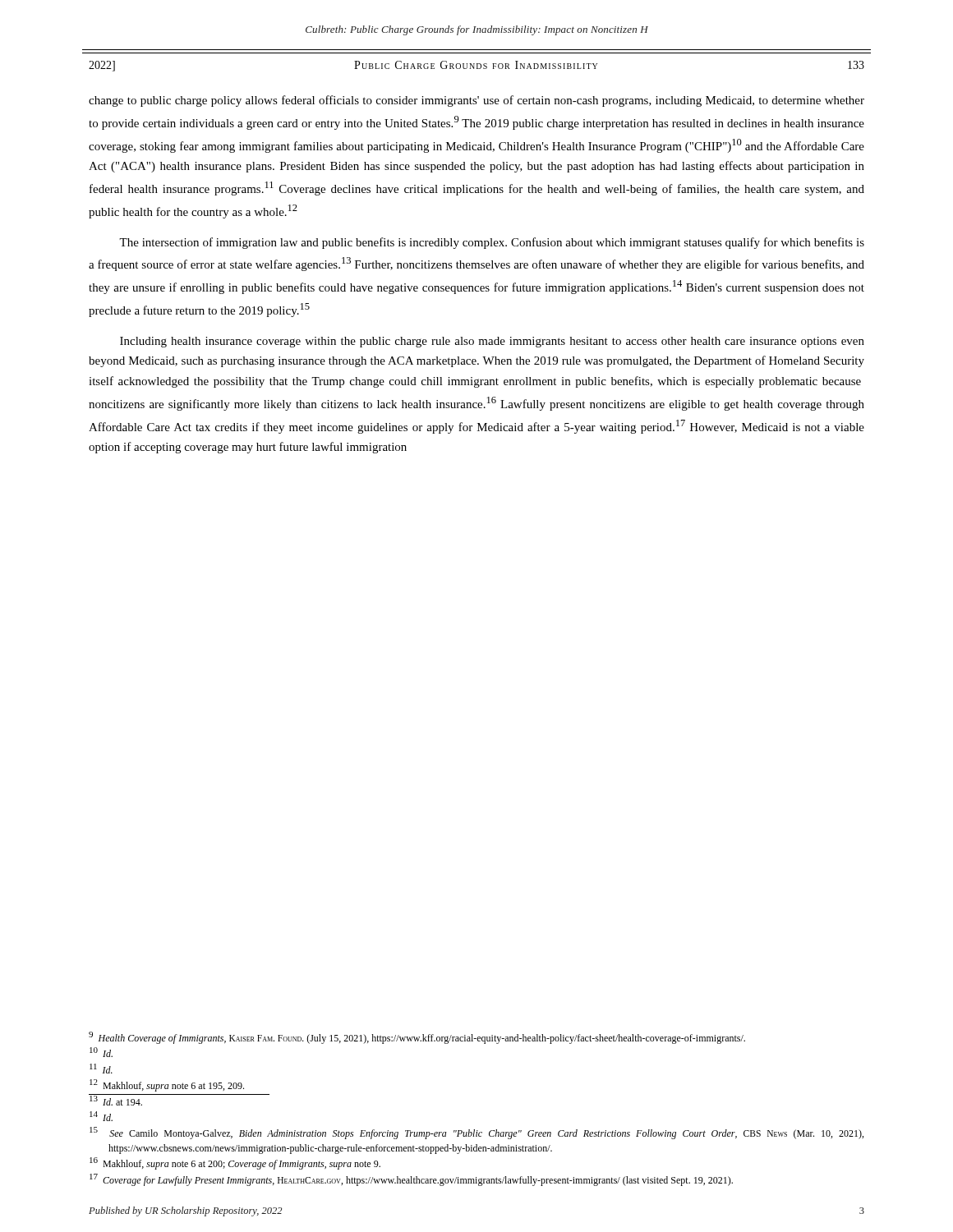
Task: Locate the text "14 Id."
Action: pyautogui.click(x=101, y=1117)
